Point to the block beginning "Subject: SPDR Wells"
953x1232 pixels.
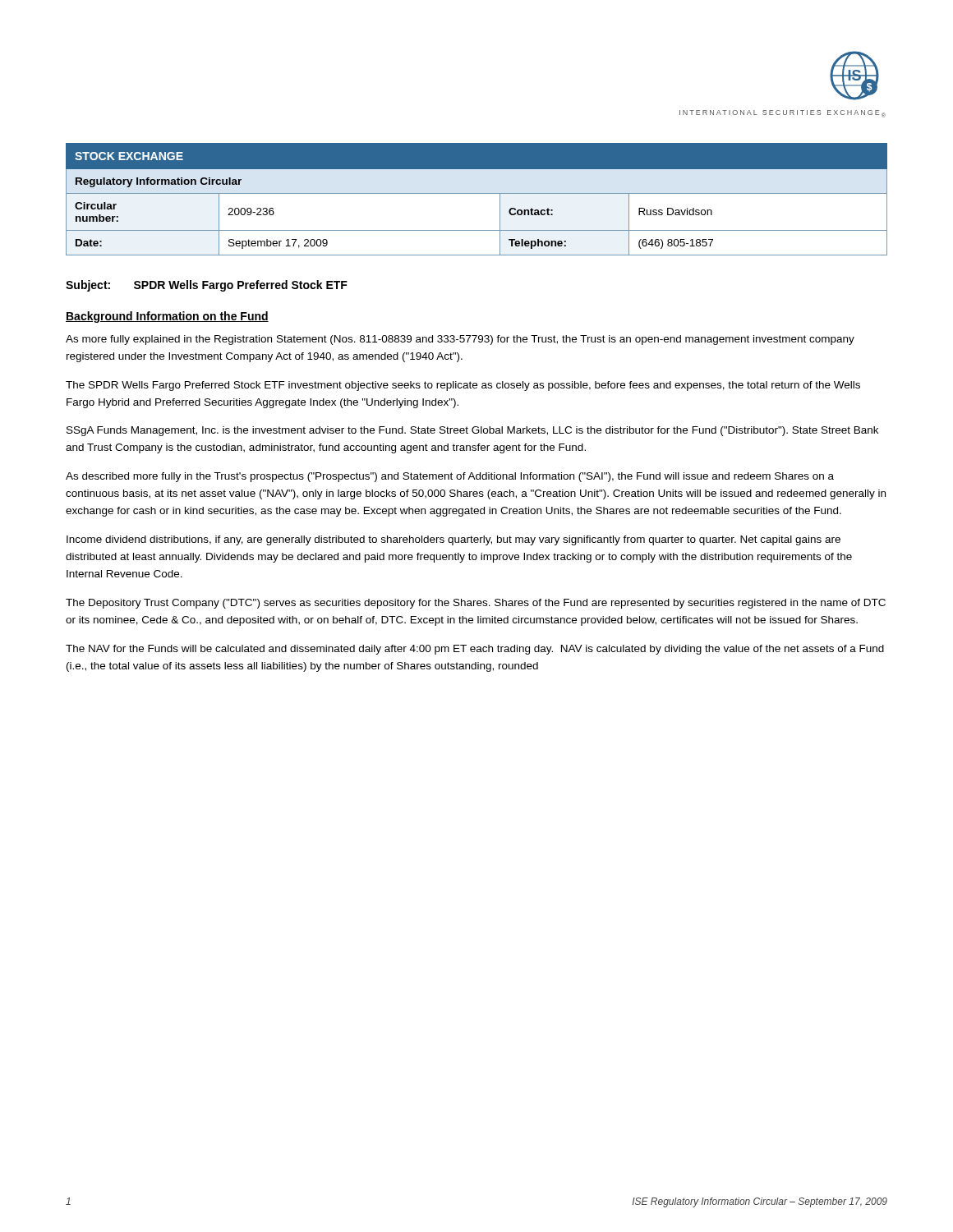point(207,285)
